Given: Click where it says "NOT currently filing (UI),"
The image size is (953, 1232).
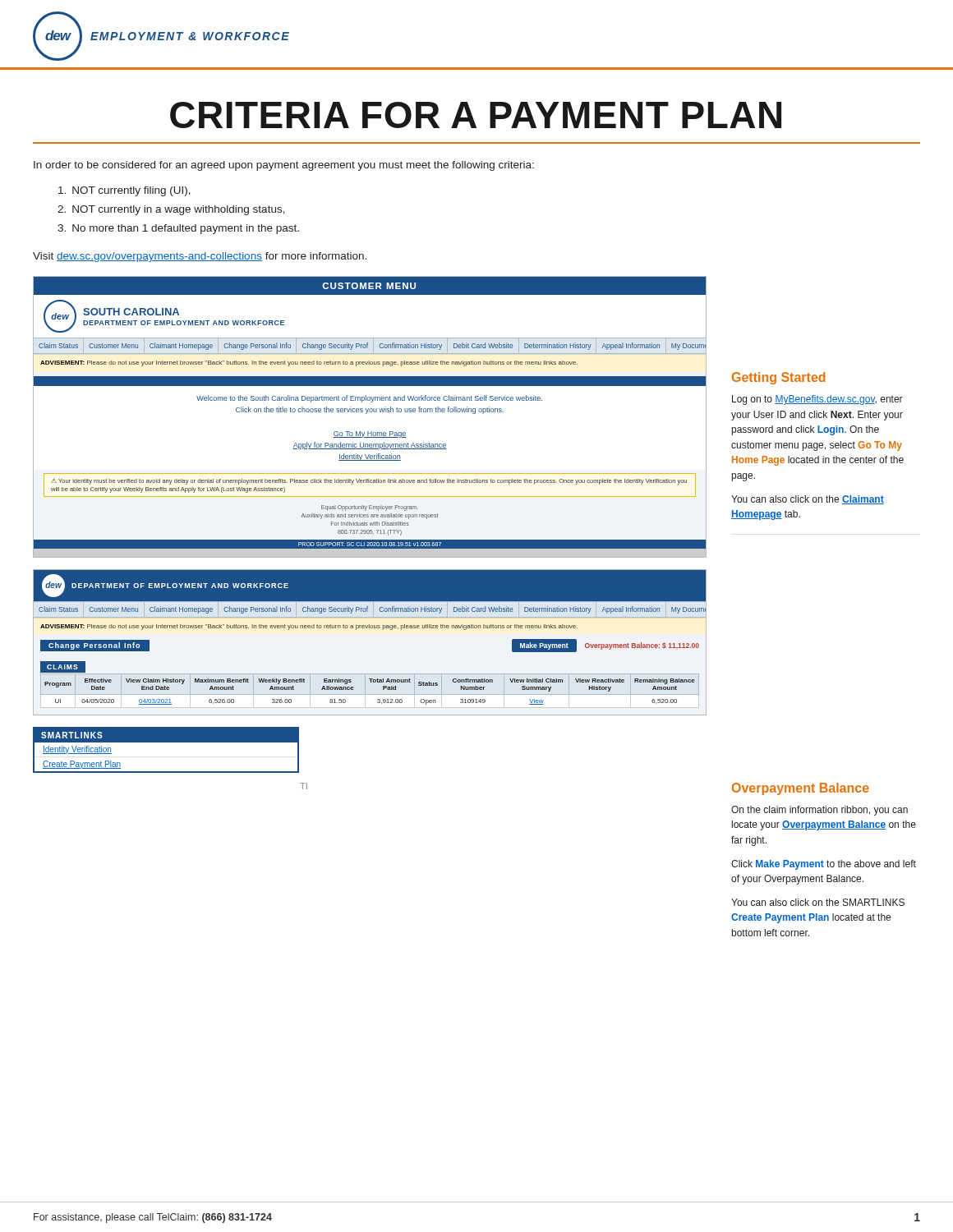Looking at the screenshot, I should 124,191.
